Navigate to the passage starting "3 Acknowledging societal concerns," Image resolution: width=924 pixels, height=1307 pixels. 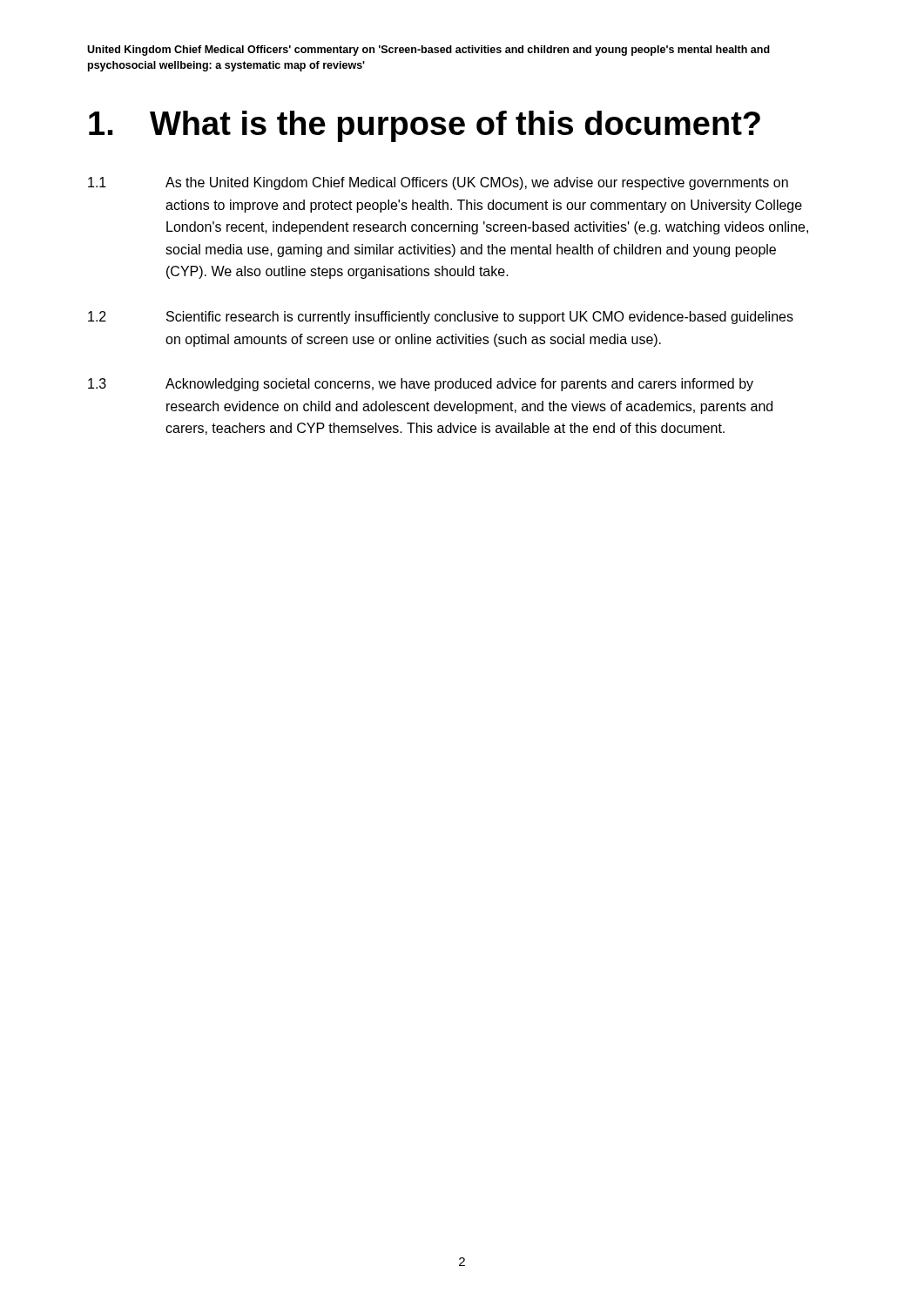[x=449, y=407]
